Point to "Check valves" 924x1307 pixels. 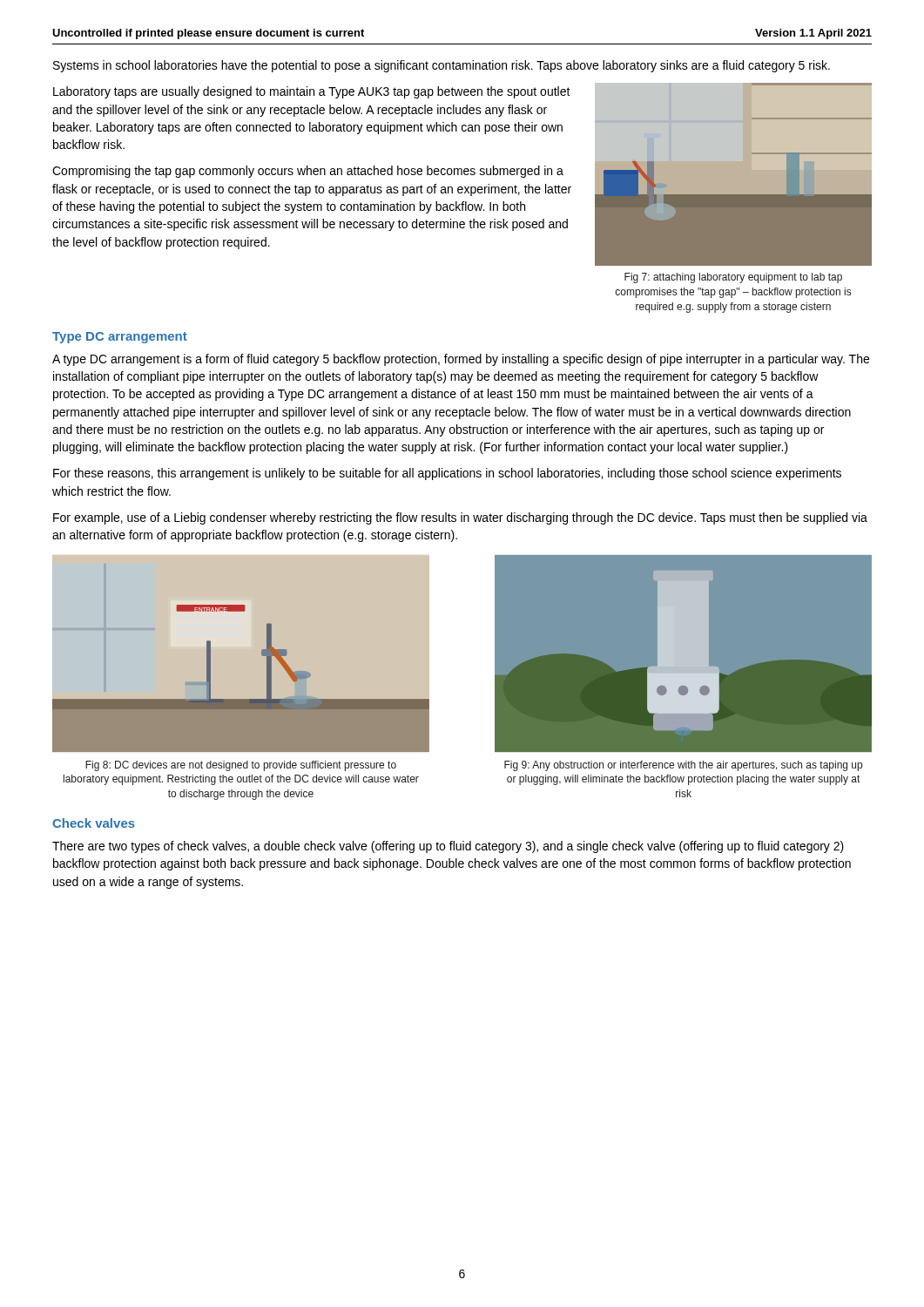pos(94,823)
